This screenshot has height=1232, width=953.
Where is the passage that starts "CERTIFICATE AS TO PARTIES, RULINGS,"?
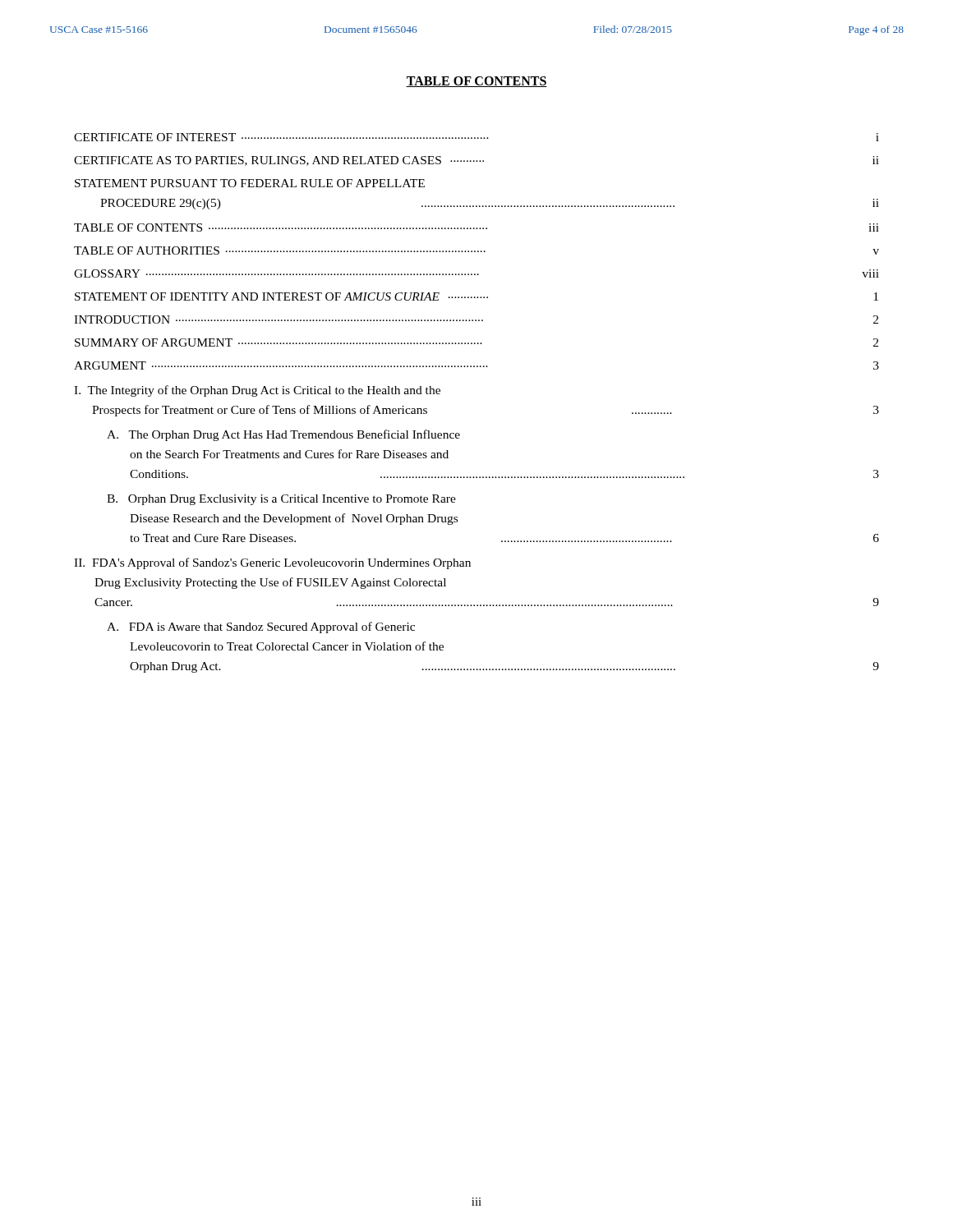476,160
